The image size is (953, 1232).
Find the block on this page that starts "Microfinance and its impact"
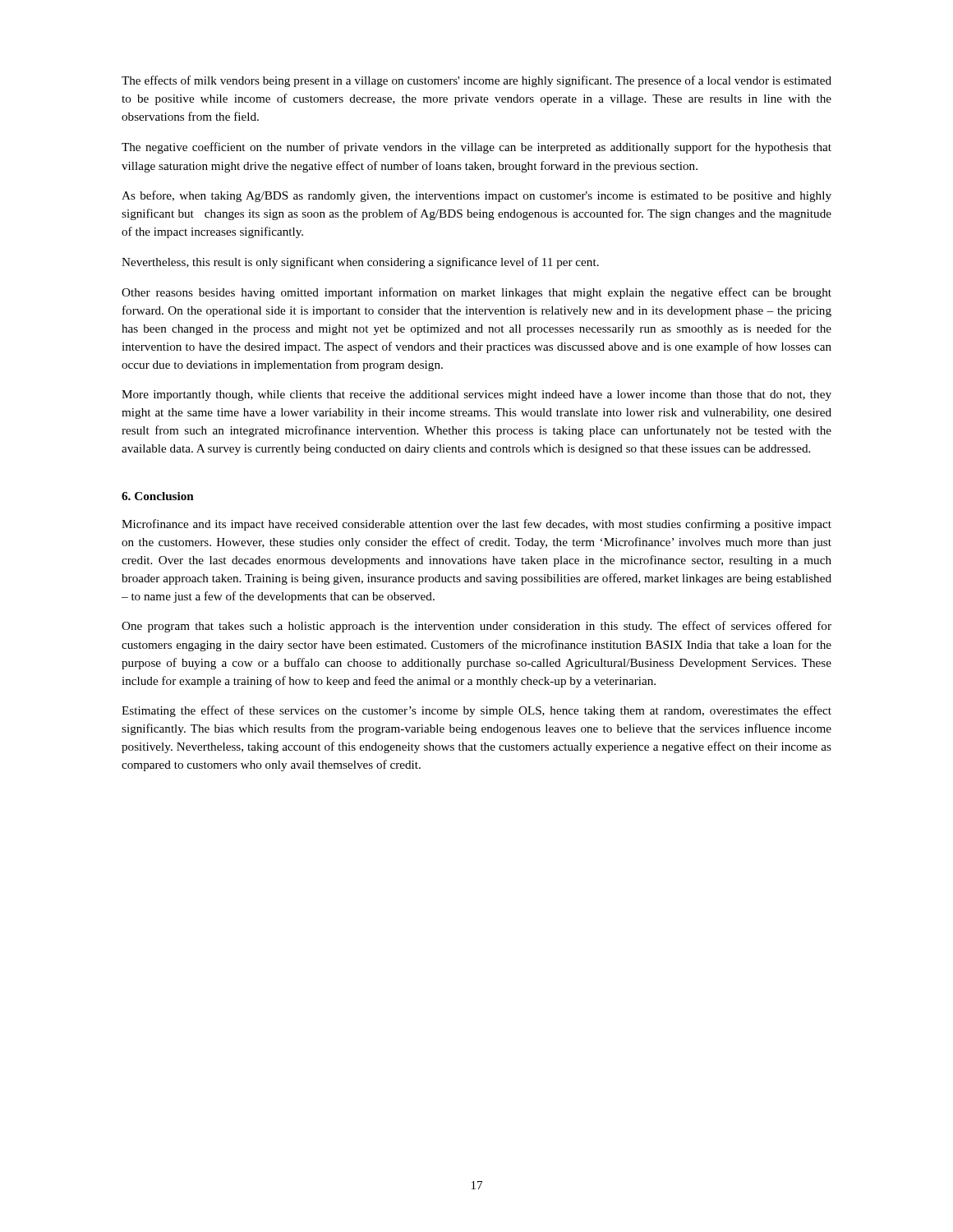pos(476,560)
